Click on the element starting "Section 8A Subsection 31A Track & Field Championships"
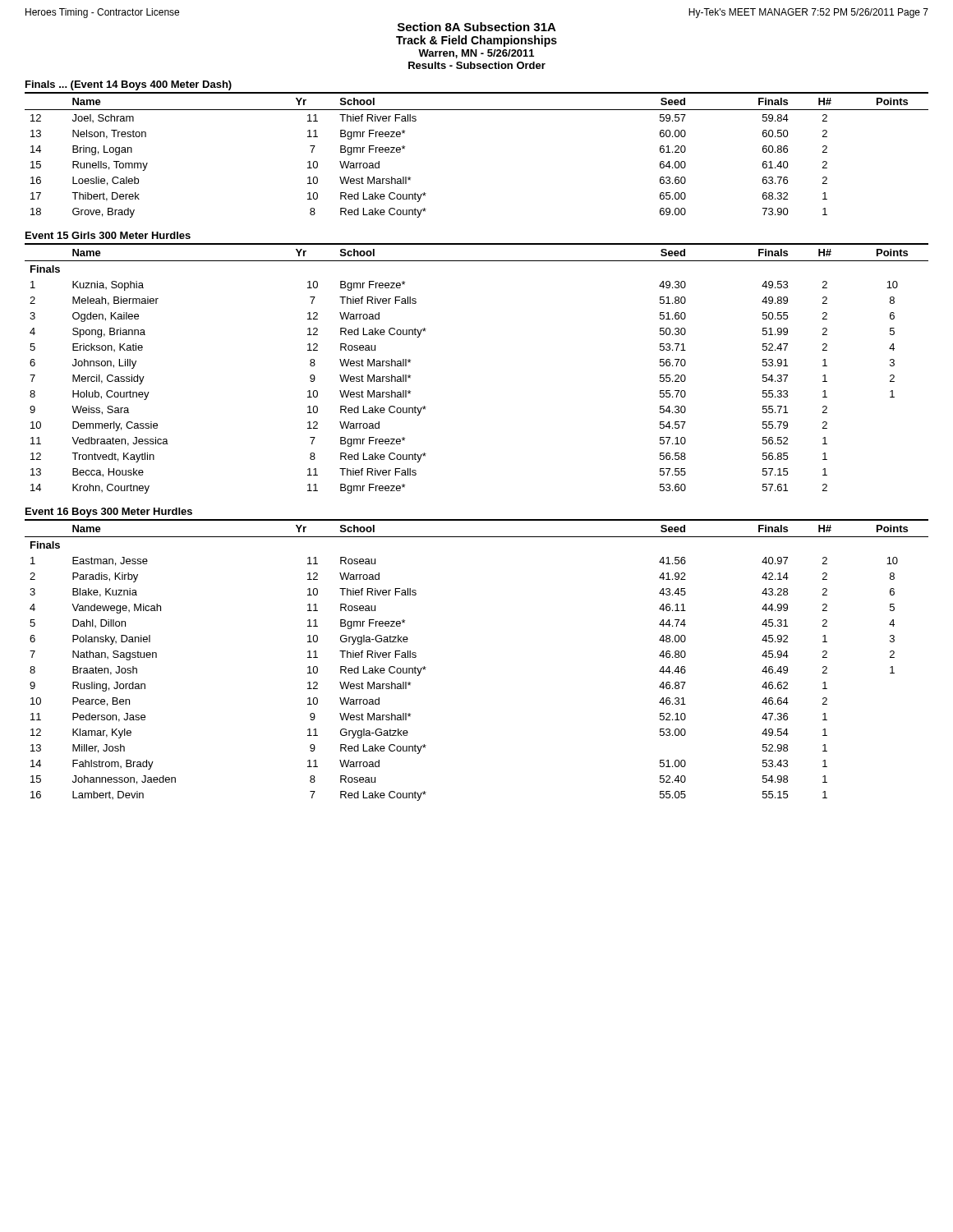Screen dimensions: 1232x953 [x=476, y=46]
